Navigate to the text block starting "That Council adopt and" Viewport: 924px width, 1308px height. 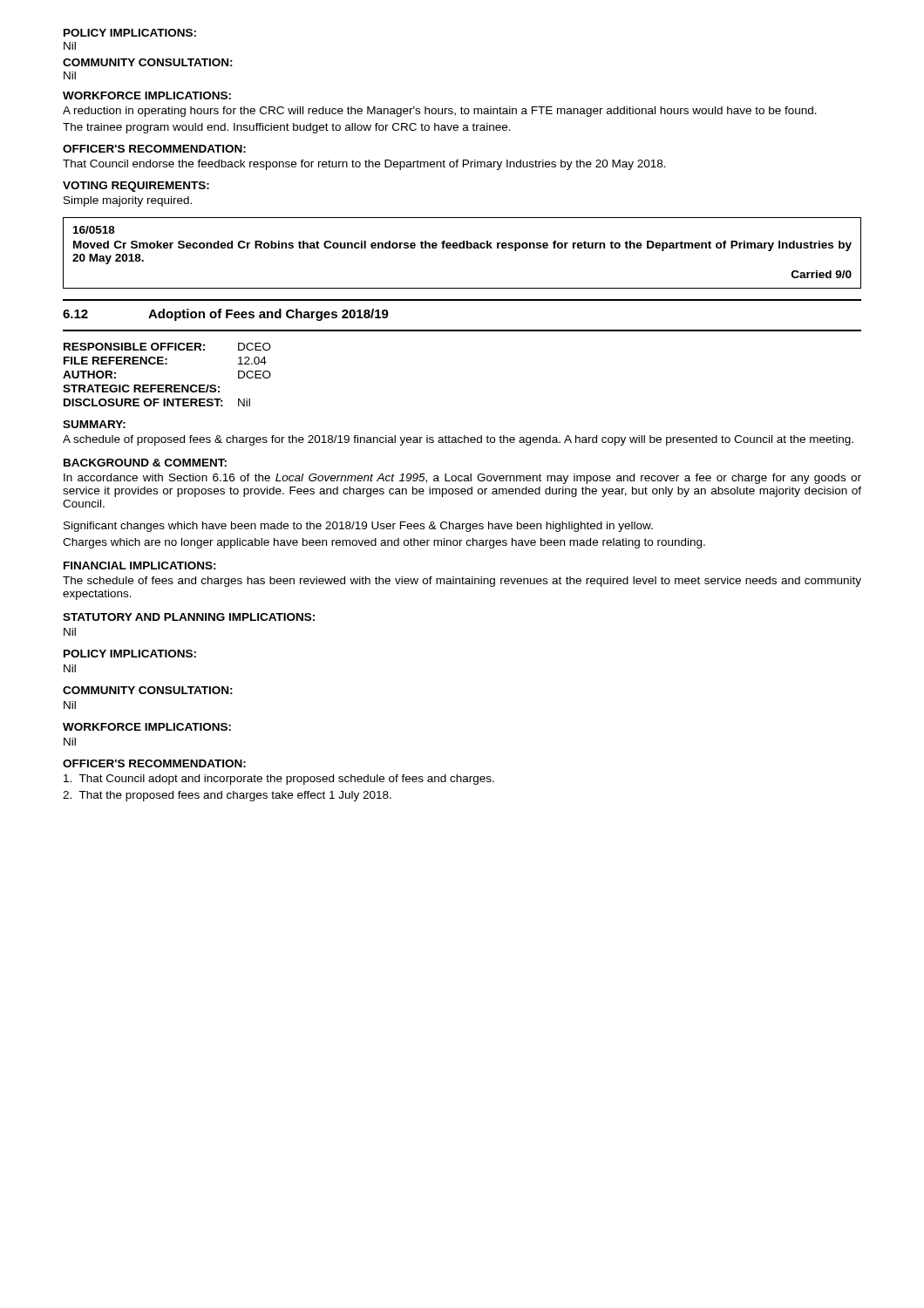coord(462,778)
